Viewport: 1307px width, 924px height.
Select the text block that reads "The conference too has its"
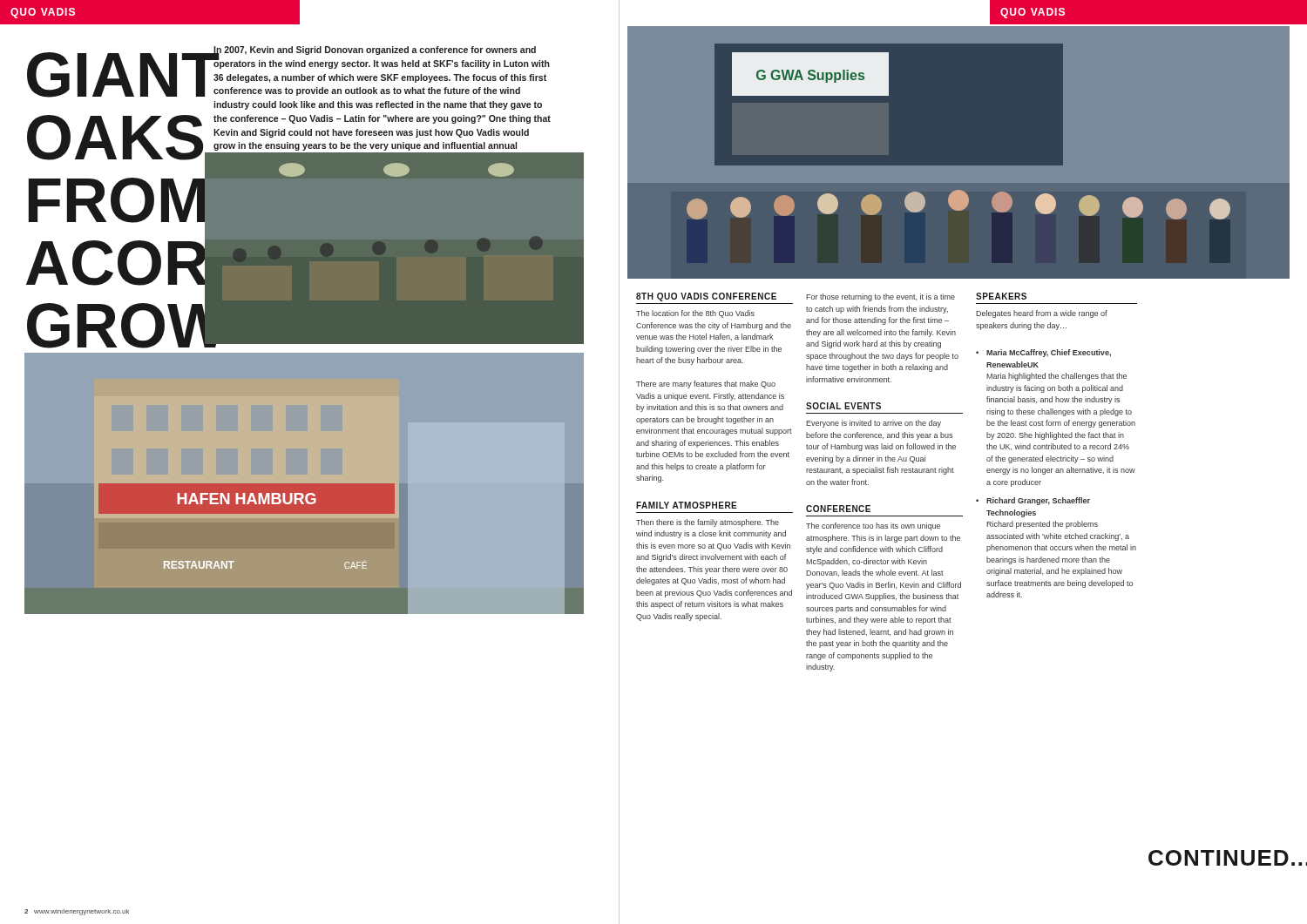pos(884,597)
